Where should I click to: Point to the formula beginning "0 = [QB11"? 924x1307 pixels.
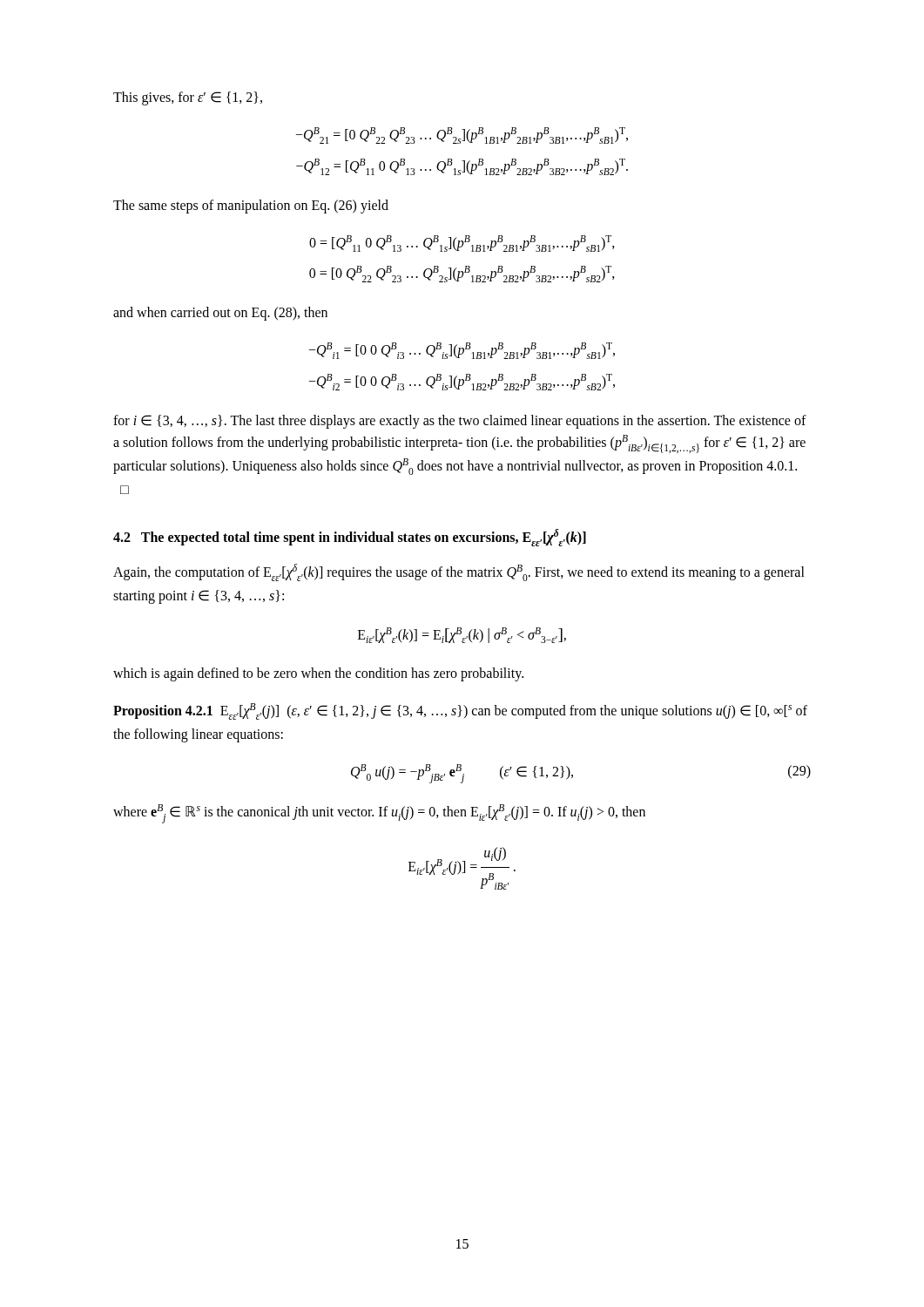462,259
